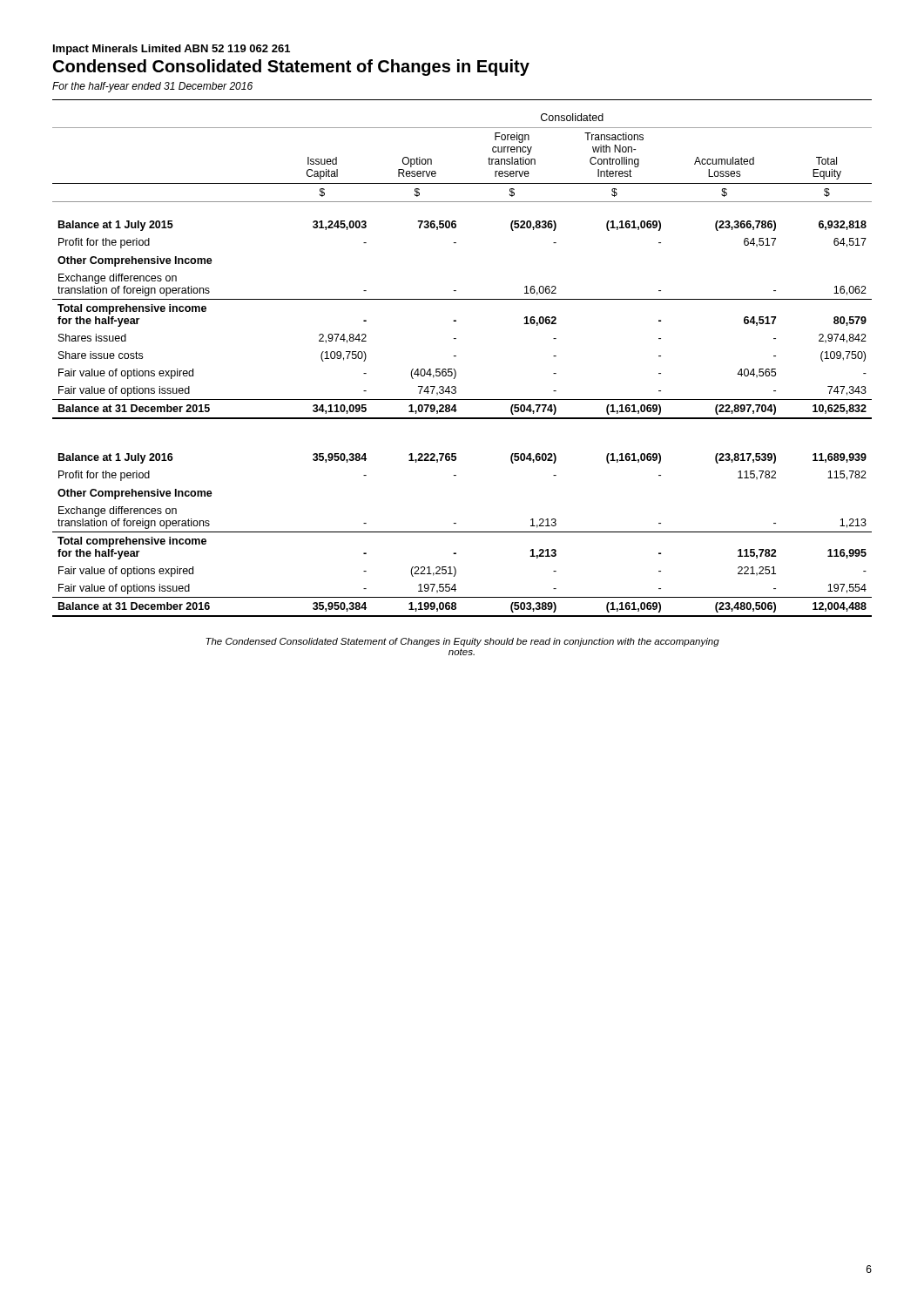
Task: Navigate to the text block starting "For the half-year ended 31"
Action: 153,86
